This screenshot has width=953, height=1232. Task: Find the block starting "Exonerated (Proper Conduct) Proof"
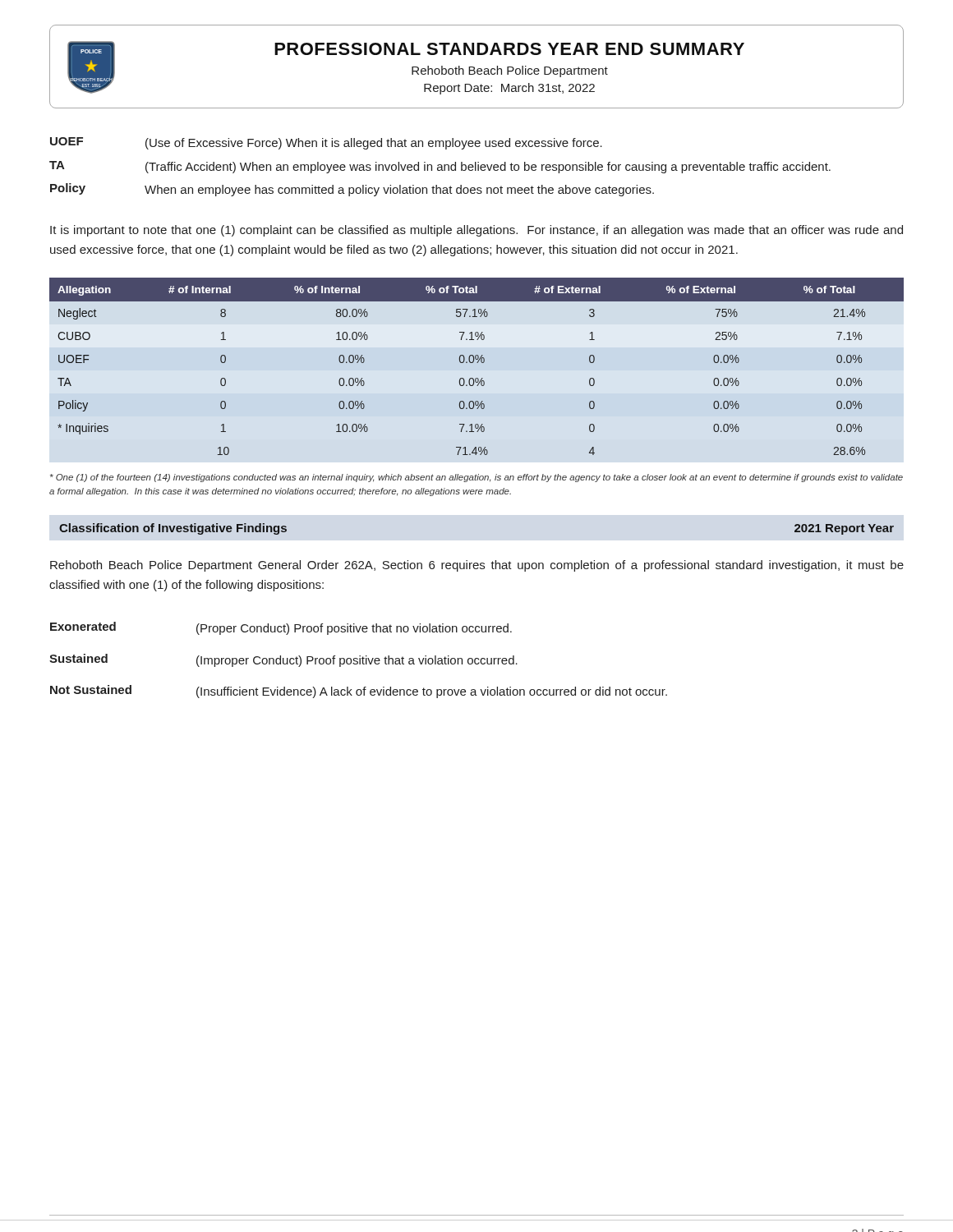[x=476, y=629]
